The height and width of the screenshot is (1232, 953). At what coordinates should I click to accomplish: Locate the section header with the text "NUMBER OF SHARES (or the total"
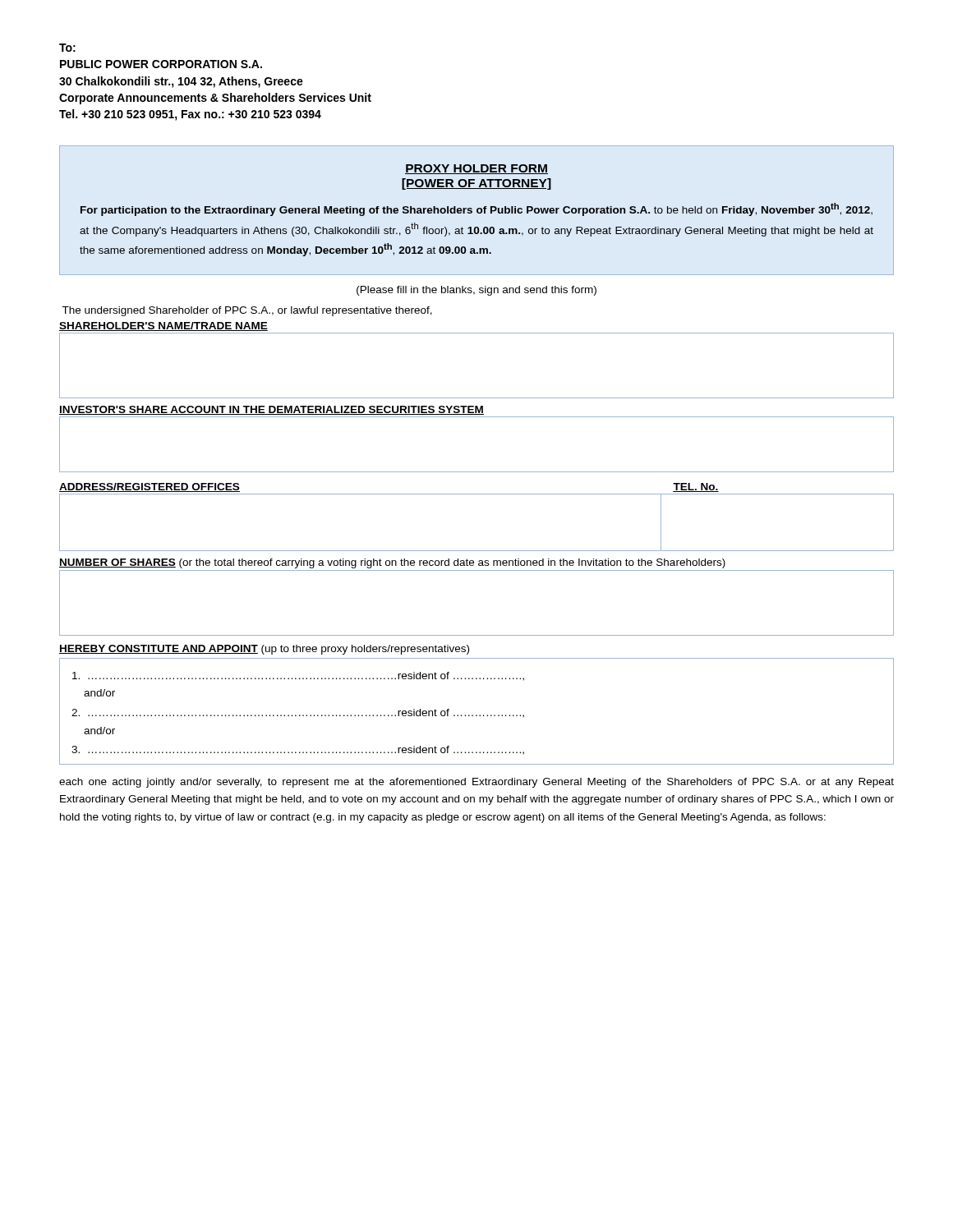pos(392,562)
